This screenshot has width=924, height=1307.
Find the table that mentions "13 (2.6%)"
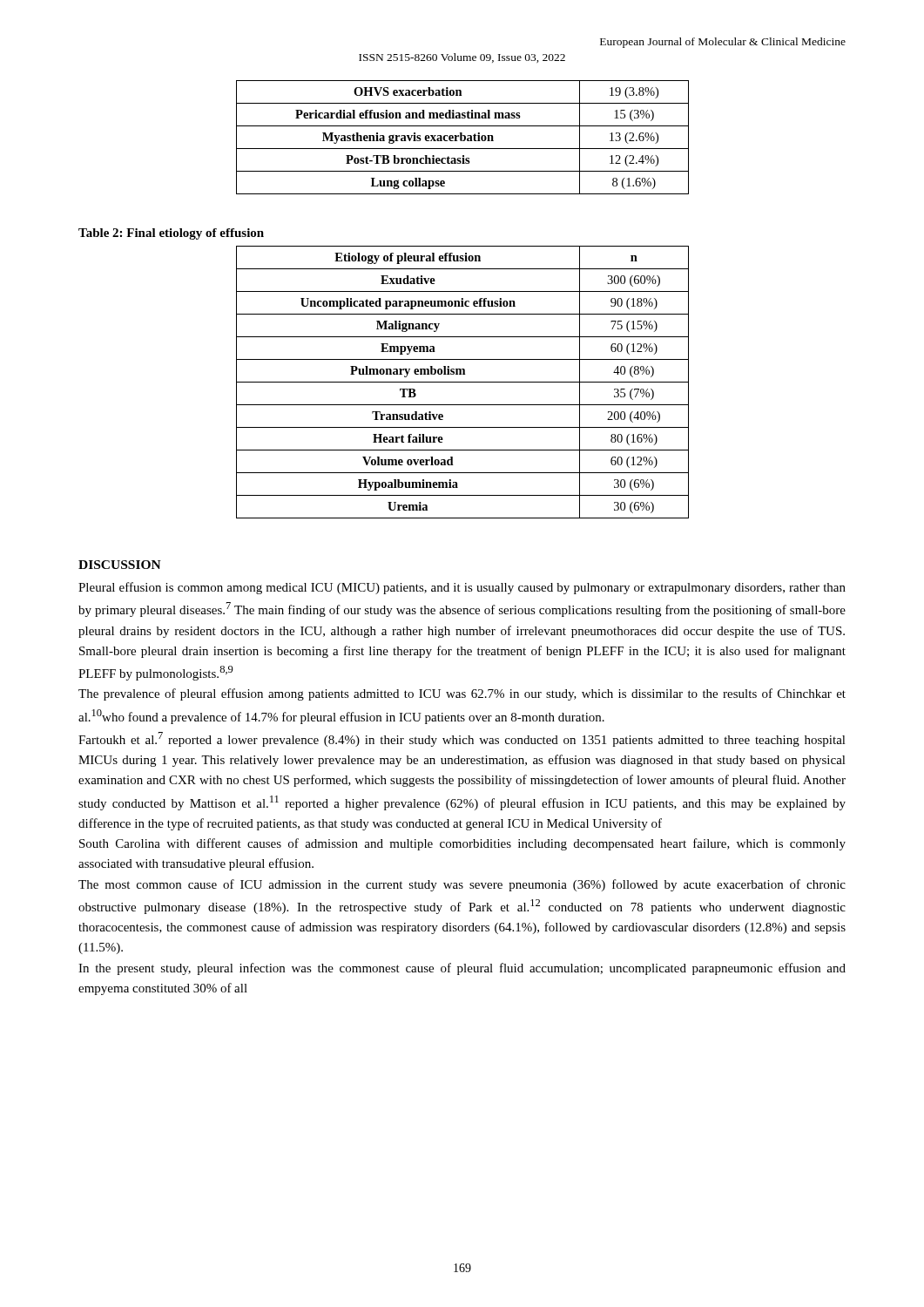pos(462,145)
